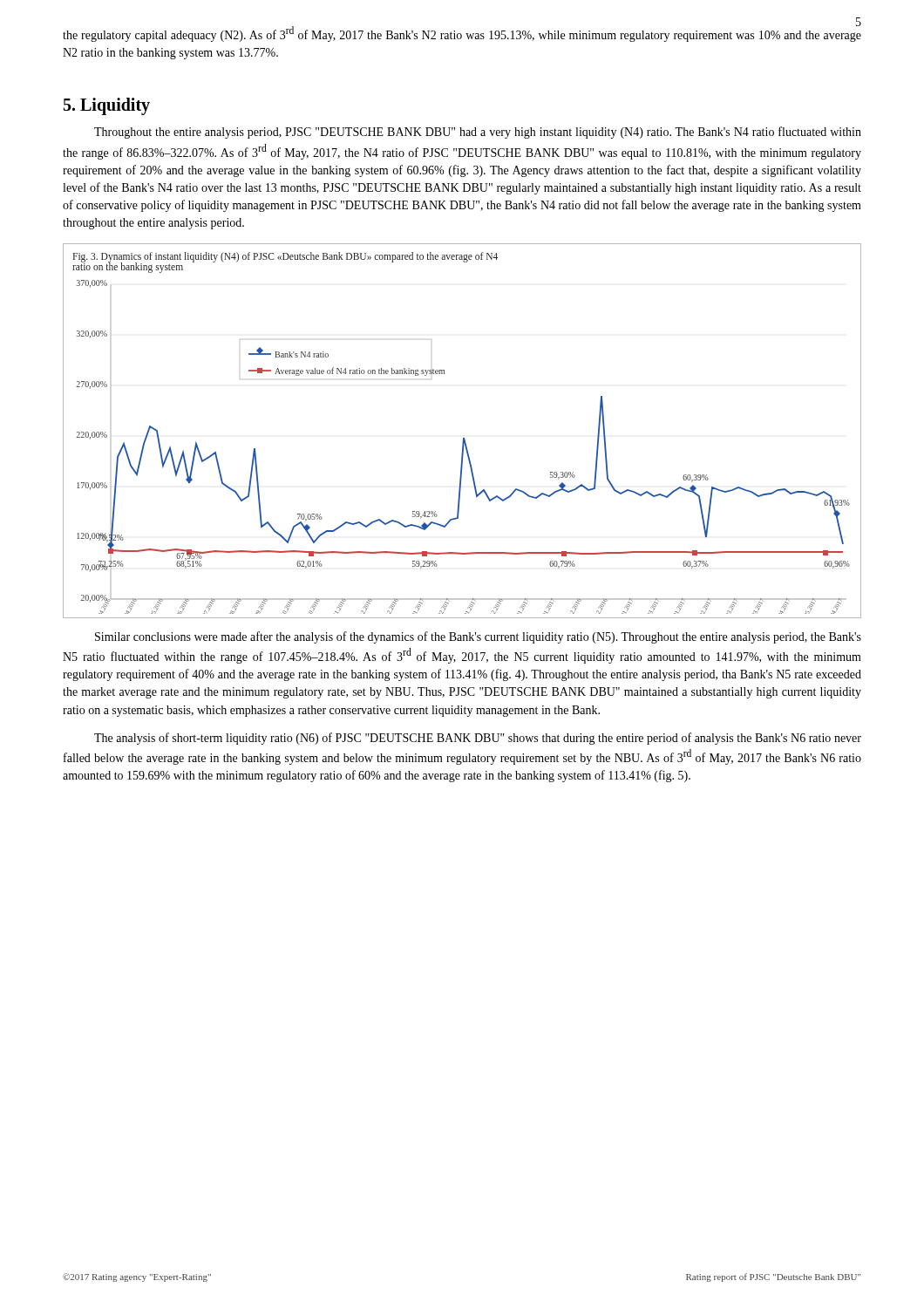Where is the passage that starts "Similar conclusions were made"?

[x=462, y=673]
